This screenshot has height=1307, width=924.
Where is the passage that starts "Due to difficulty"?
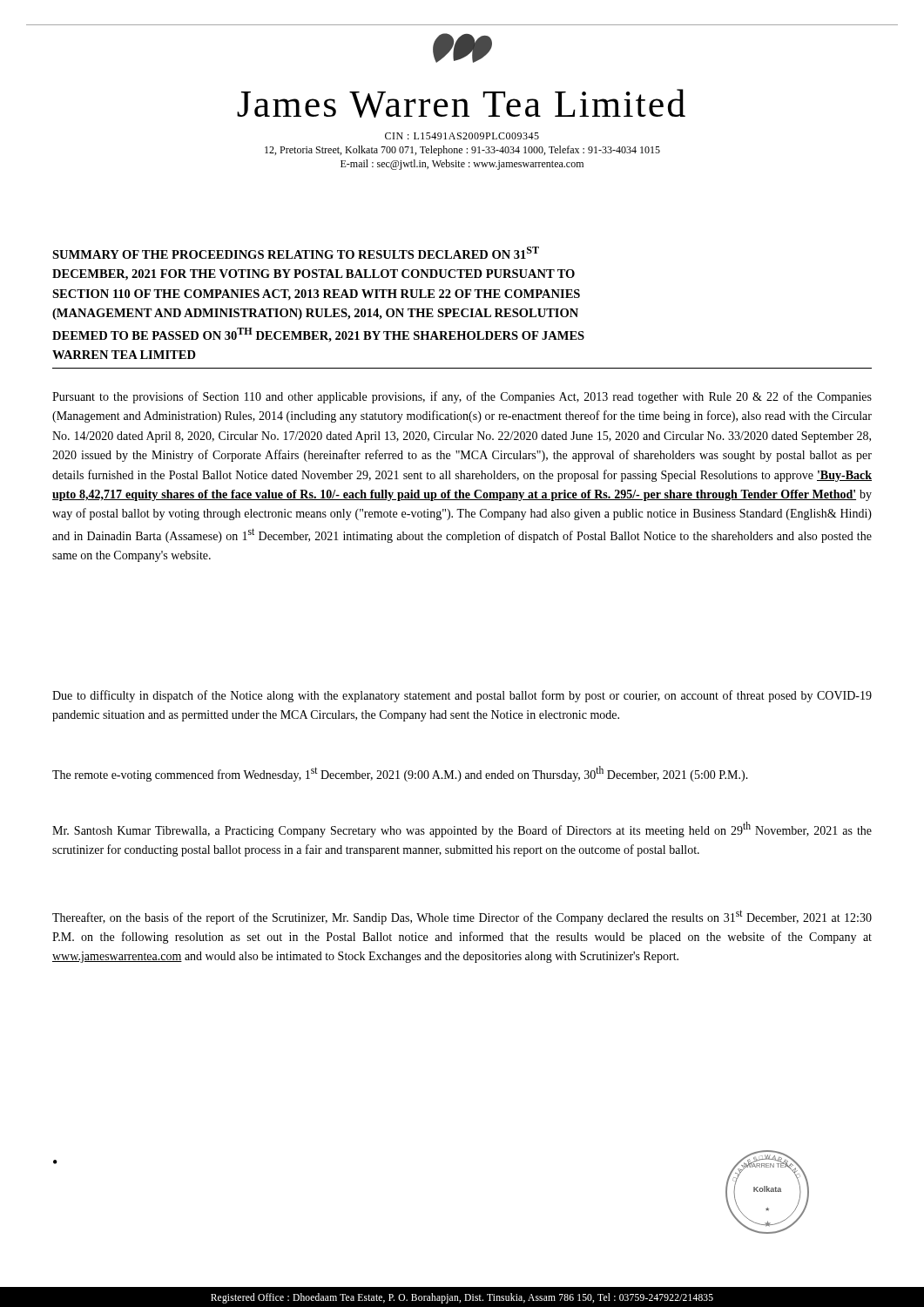point(462,706)
